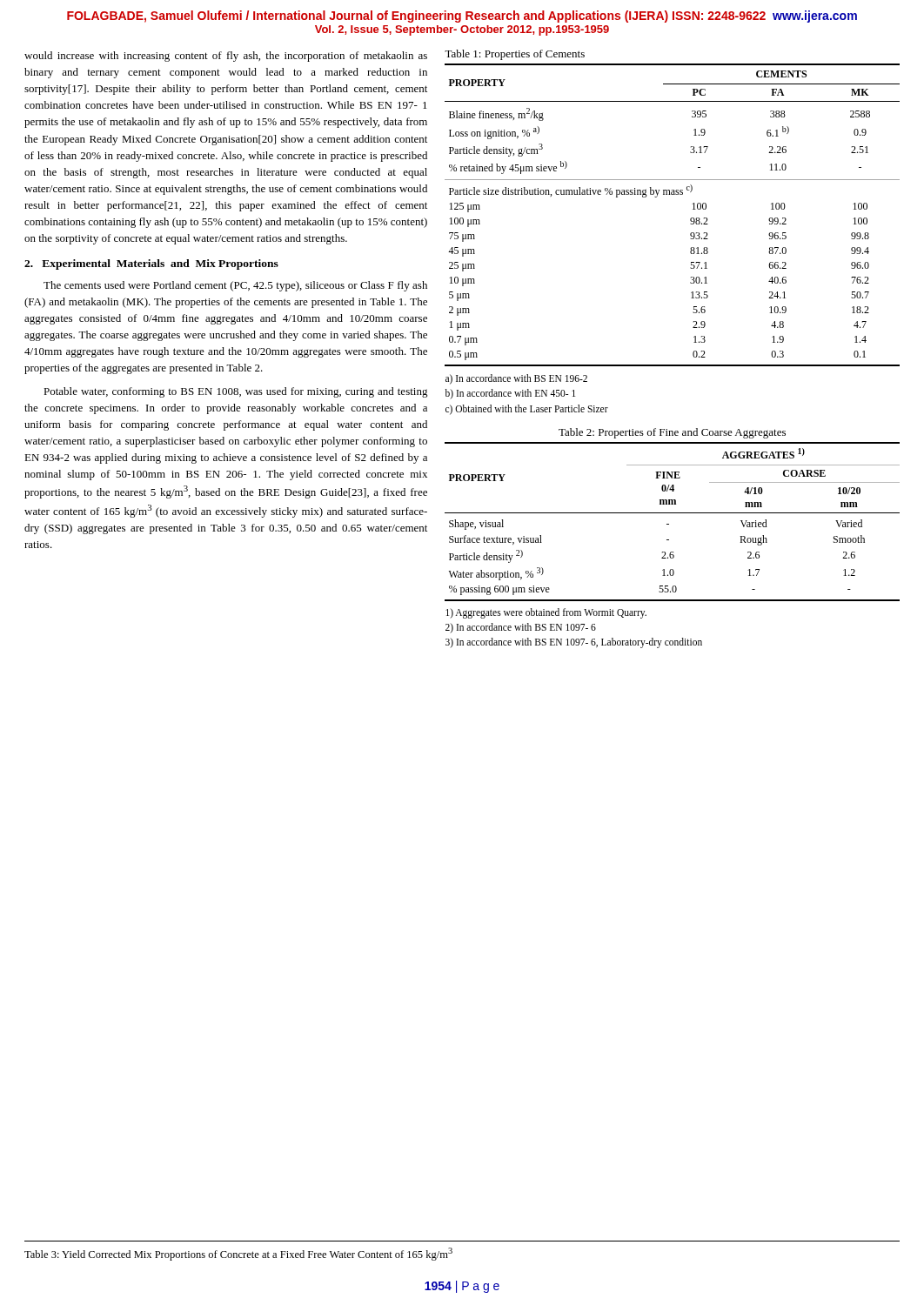This screenshot has height=1305, width=924.
Task: Click on the table containing "4/10 mm"
Action: tap(672, 521)
